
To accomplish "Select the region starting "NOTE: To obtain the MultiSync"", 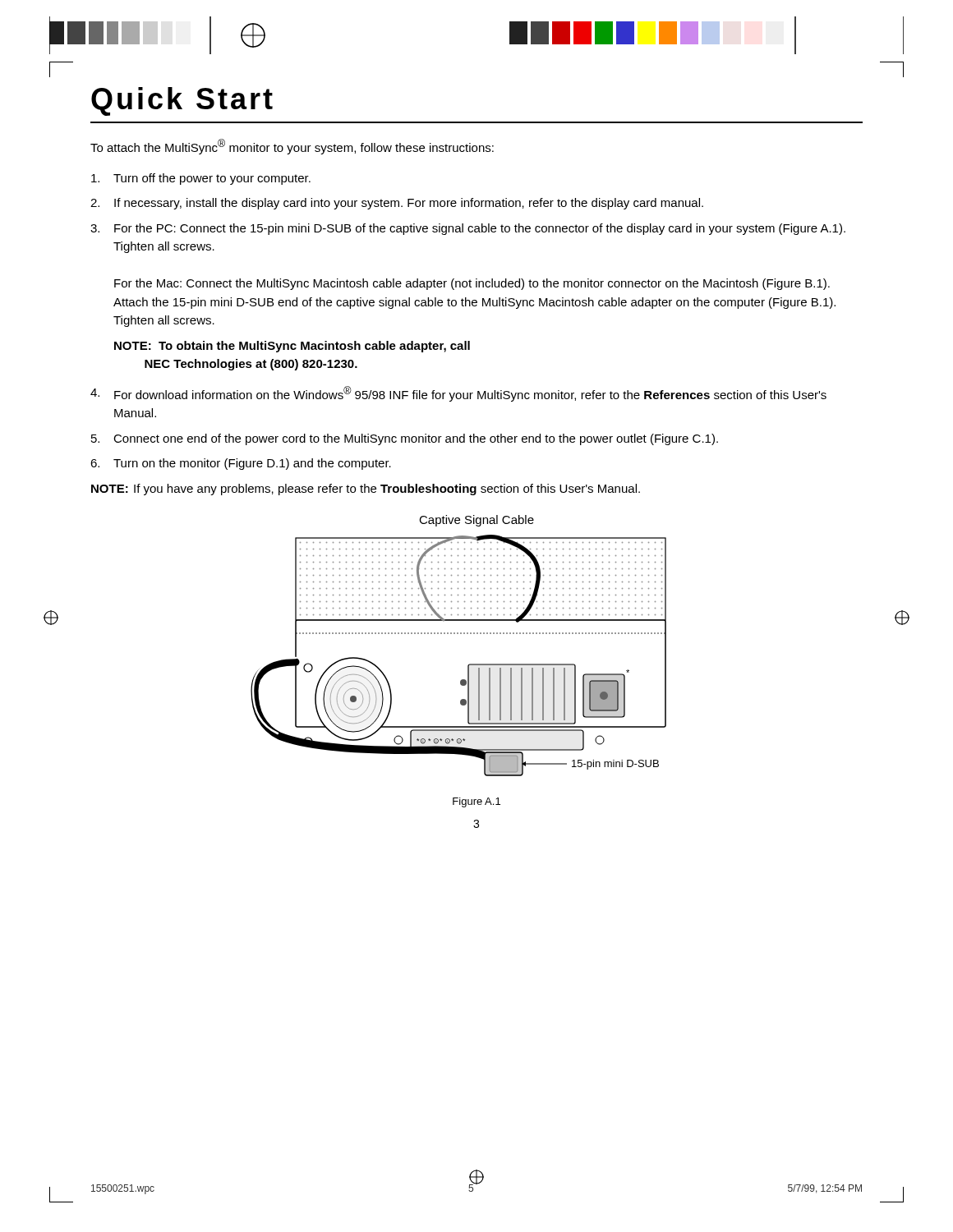I will pyautogui.click(x=292, y=354).
